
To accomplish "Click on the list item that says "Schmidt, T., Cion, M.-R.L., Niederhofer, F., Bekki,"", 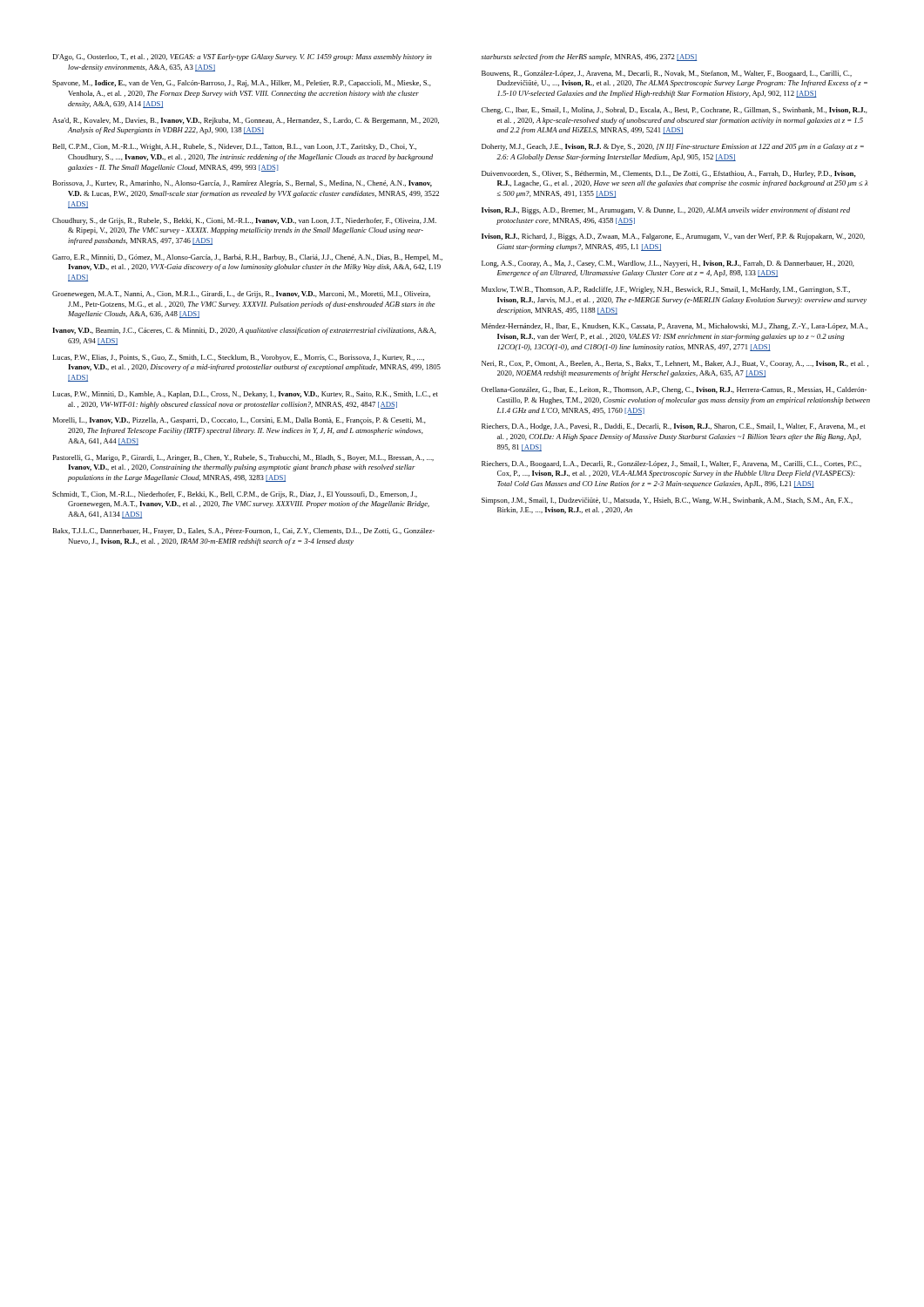I will [x=241, y=504].
